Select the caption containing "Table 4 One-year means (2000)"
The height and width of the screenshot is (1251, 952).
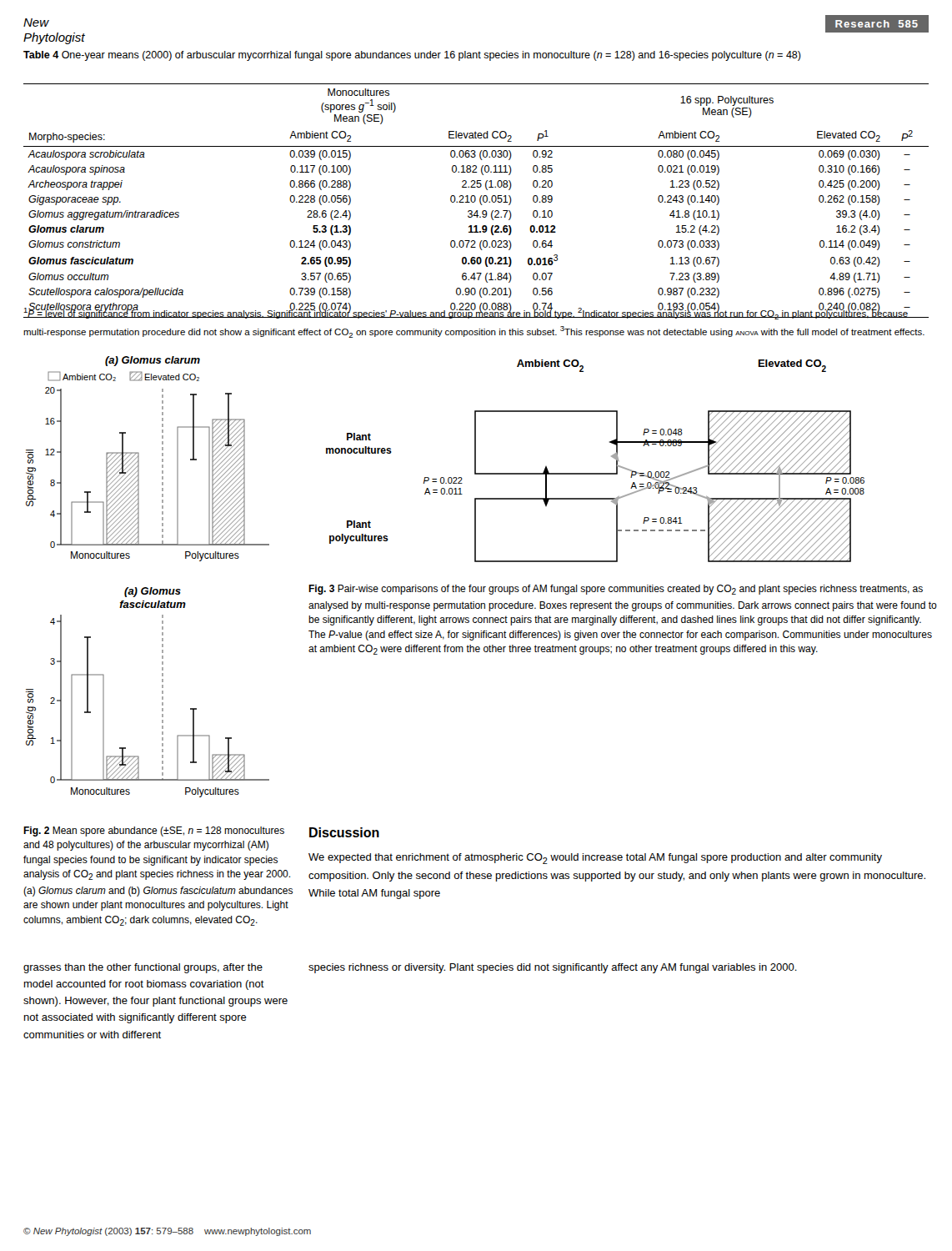tap(412, 55)
